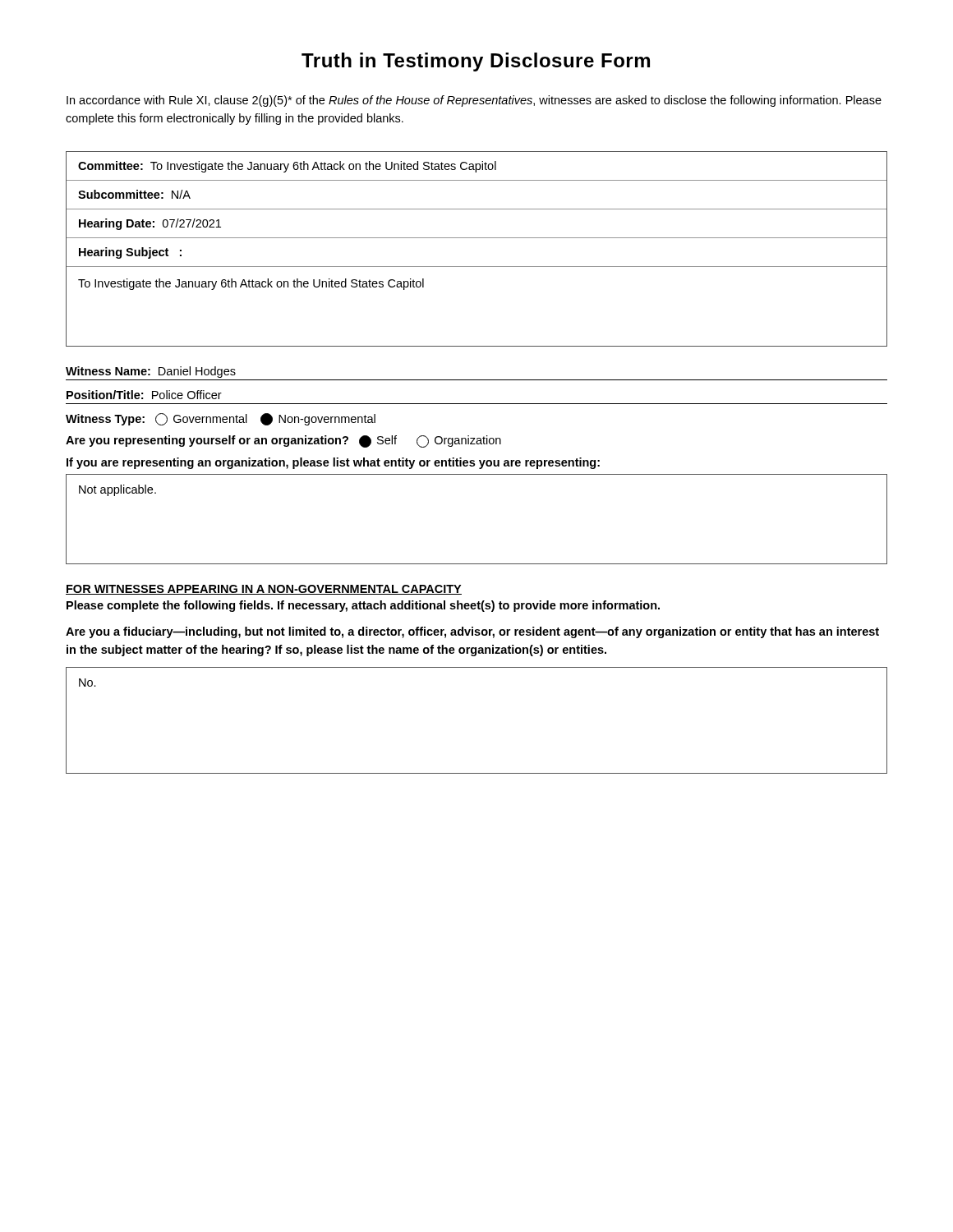Point to the text starting "Are you a fiduciary—including, but not limited"

pos(472,640)
